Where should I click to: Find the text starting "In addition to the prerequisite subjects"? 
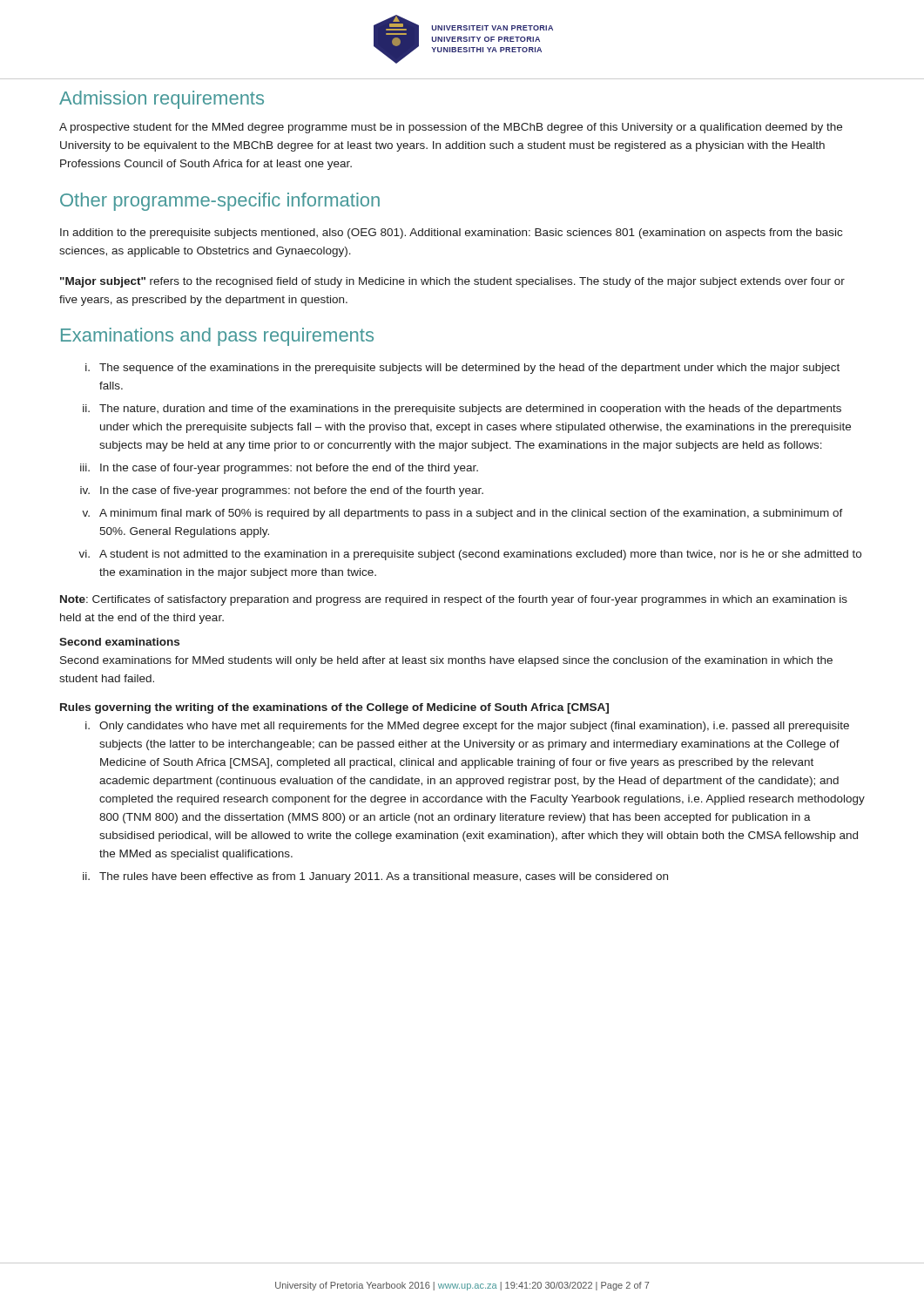[451, 241]
